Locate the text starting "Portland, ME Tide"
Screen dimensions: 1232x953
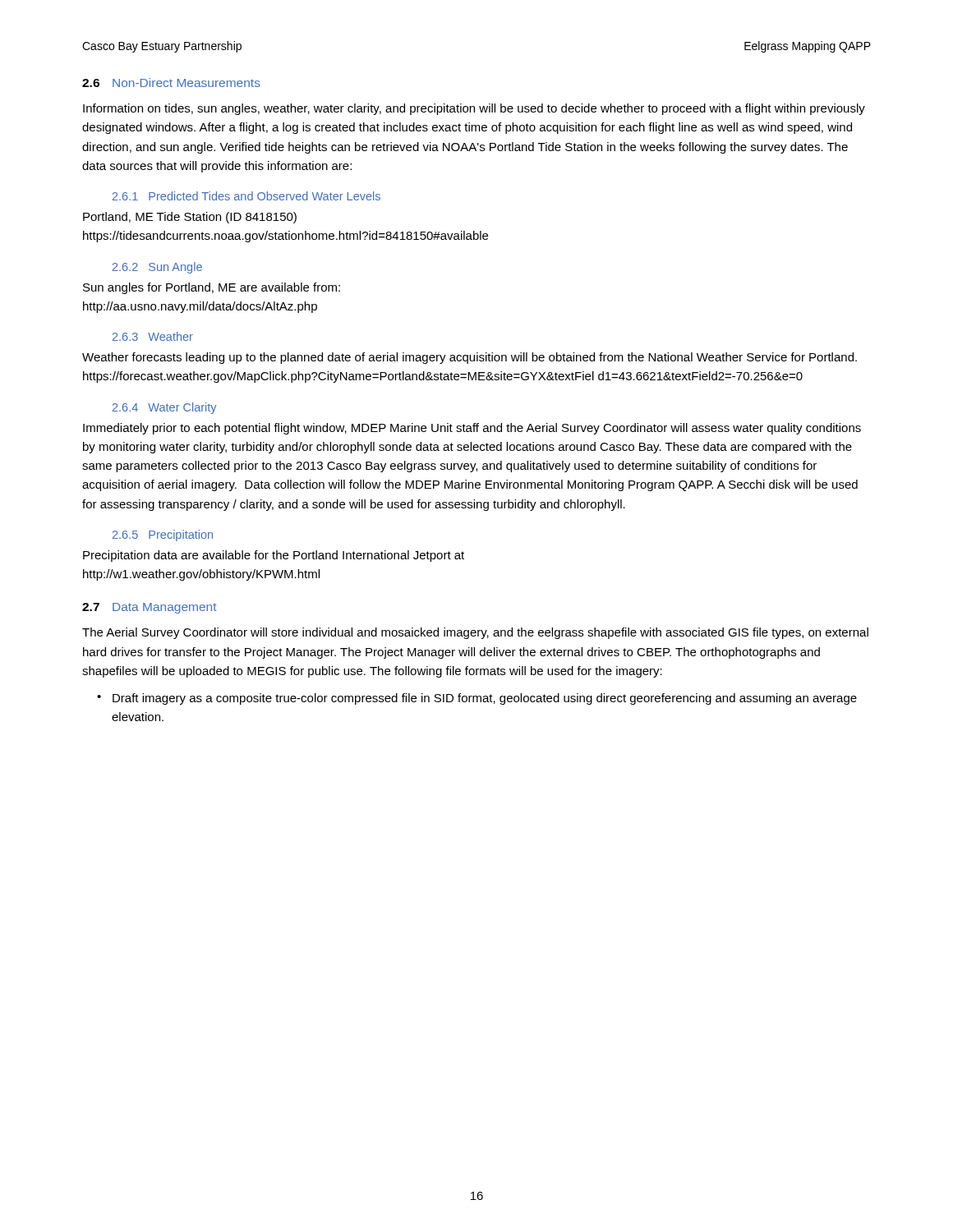pos(285,226)
